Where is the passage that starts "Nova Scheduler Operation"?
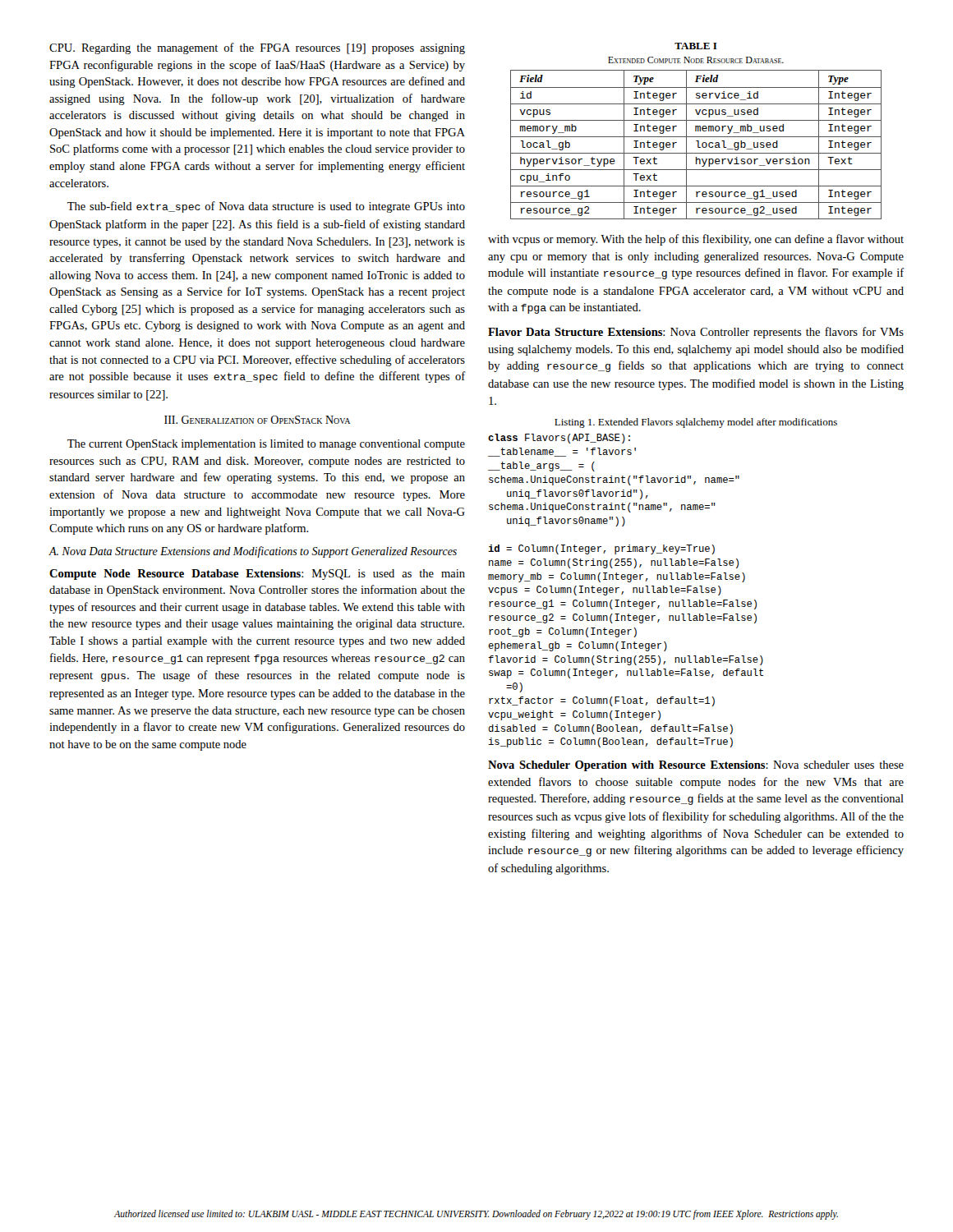Screen dimensions: 1232x953 click(696, 817)
